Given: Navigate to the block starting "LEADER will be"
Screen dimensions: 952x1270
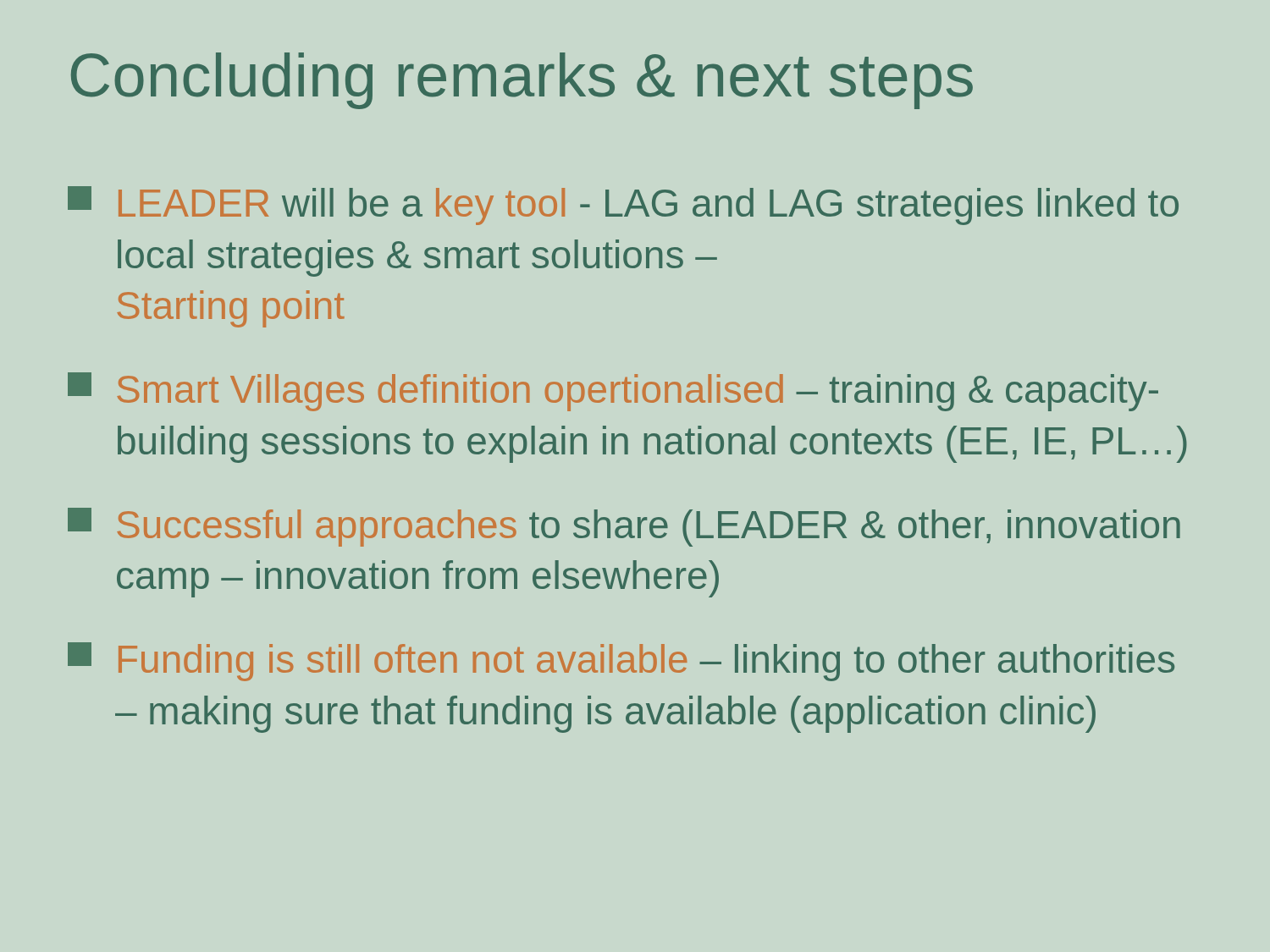Looking at the screenshot, I should [635, 255].
